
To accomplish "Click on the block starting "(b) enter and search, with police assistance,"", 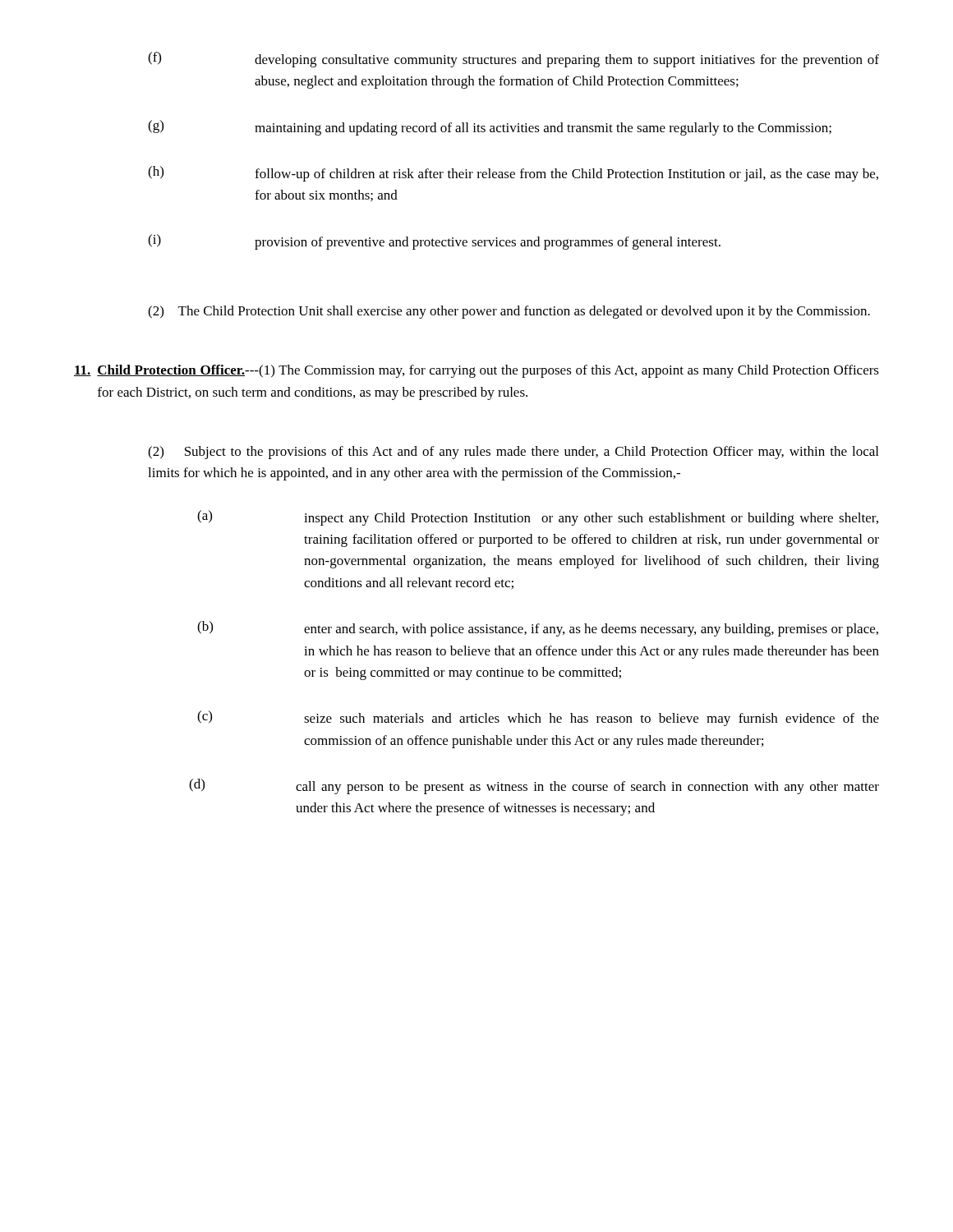I will 476,651.
